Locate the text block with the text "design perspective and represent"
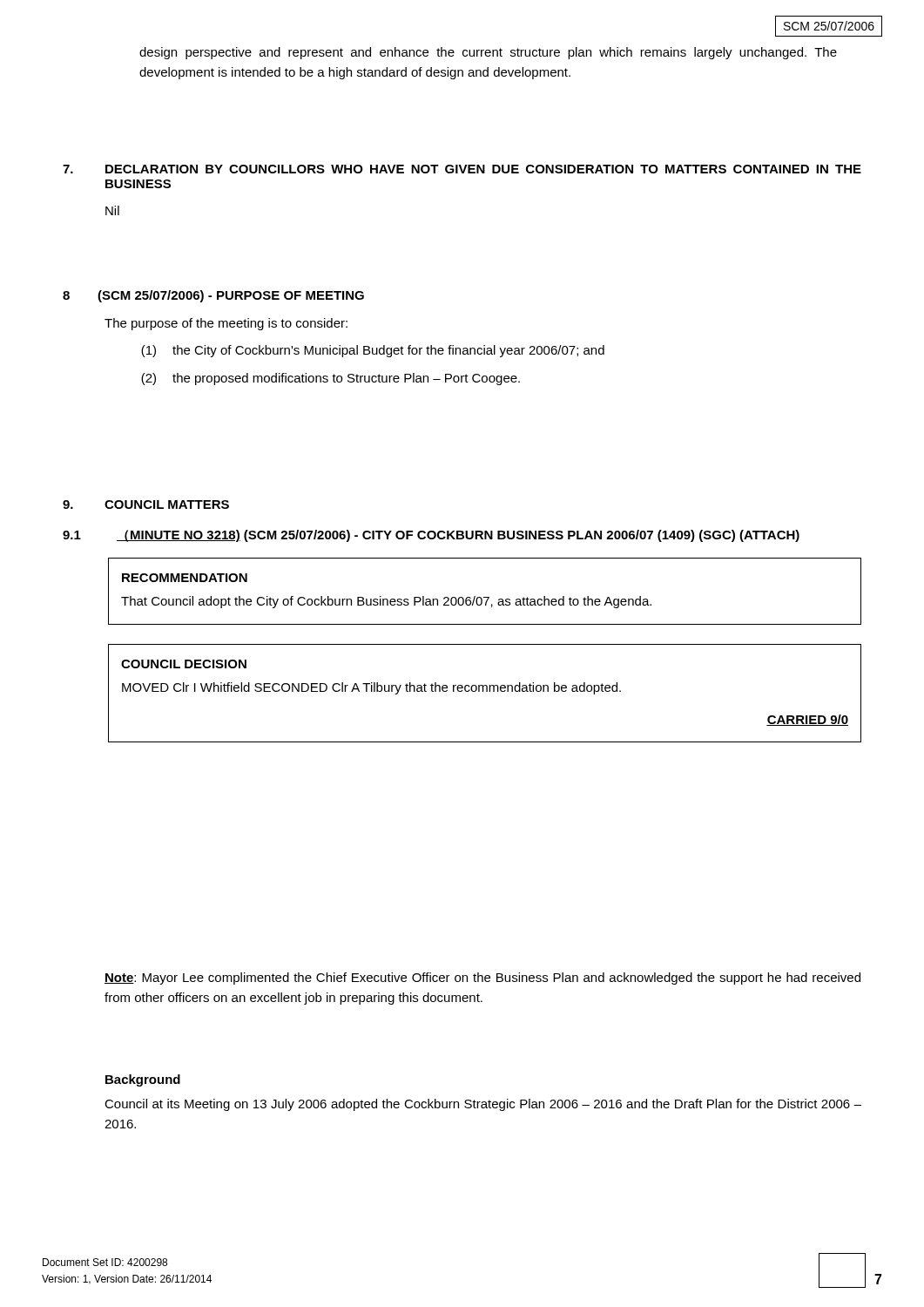 tap(488, 62)
